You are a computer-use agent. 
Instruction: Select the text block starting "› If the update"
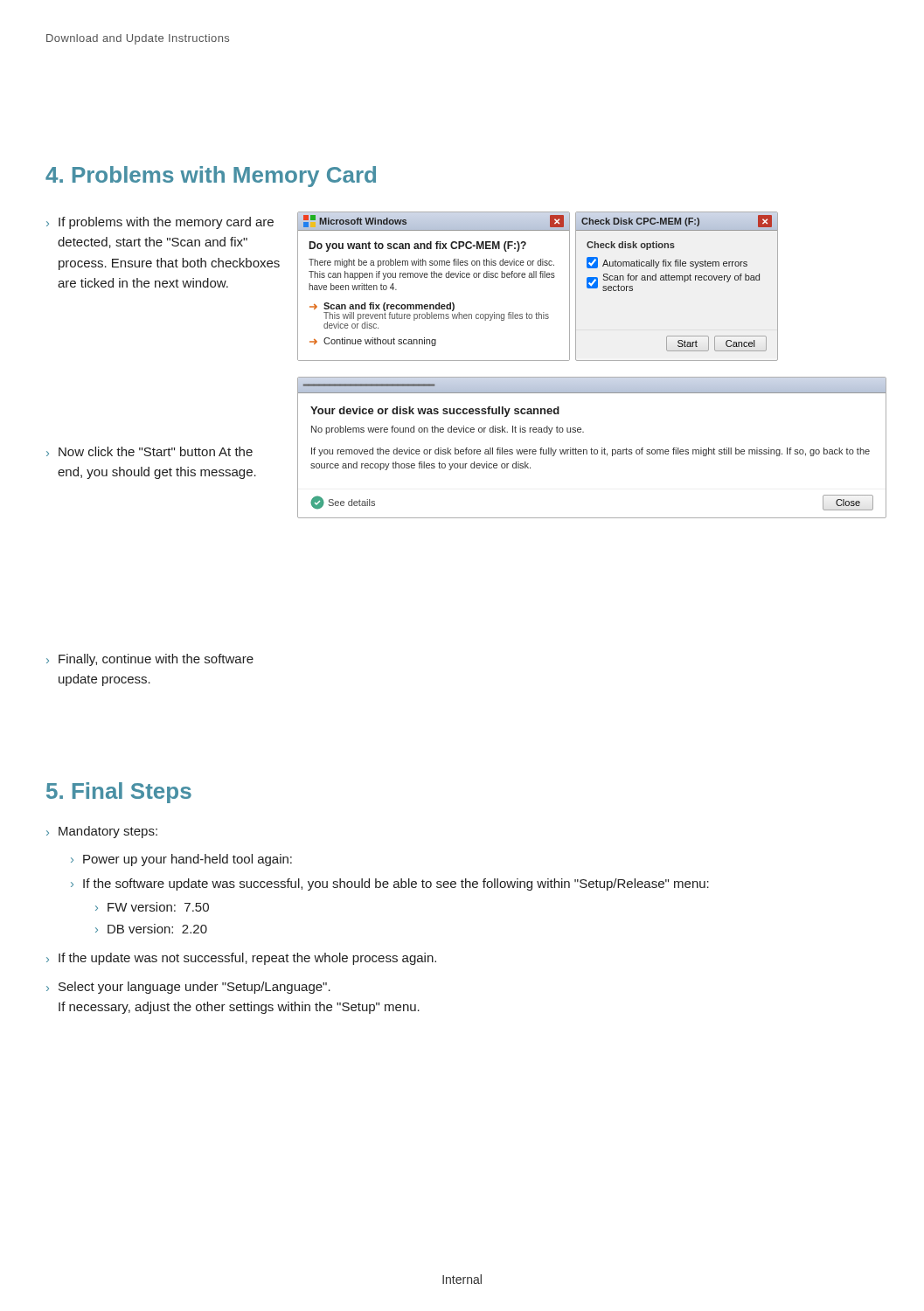coord(241,959)
